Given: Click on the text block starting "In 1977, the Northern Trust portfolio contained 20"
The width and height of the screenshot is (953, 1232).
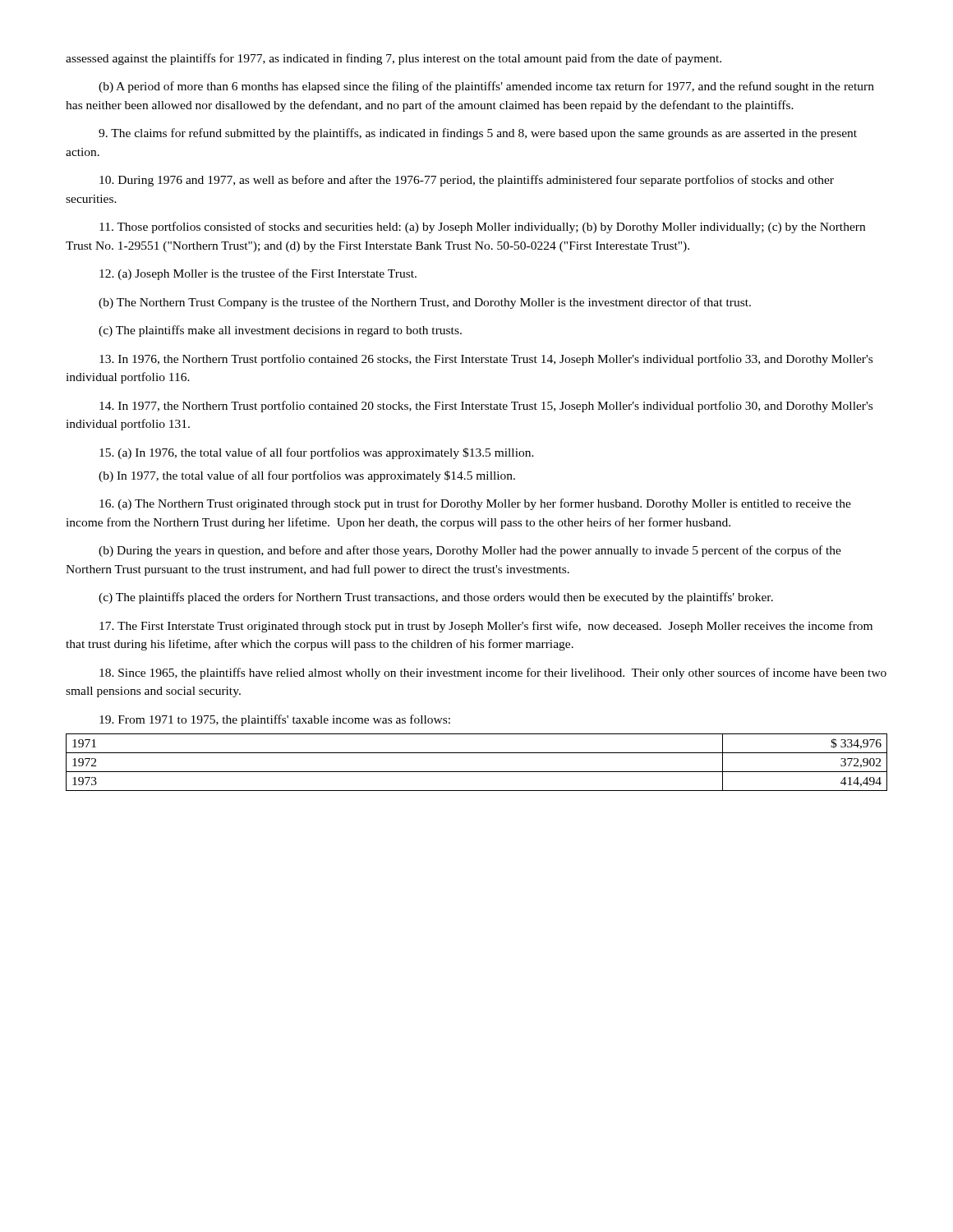Looking at the screenshot, I should pyautogui.click(x=469, y=414).
